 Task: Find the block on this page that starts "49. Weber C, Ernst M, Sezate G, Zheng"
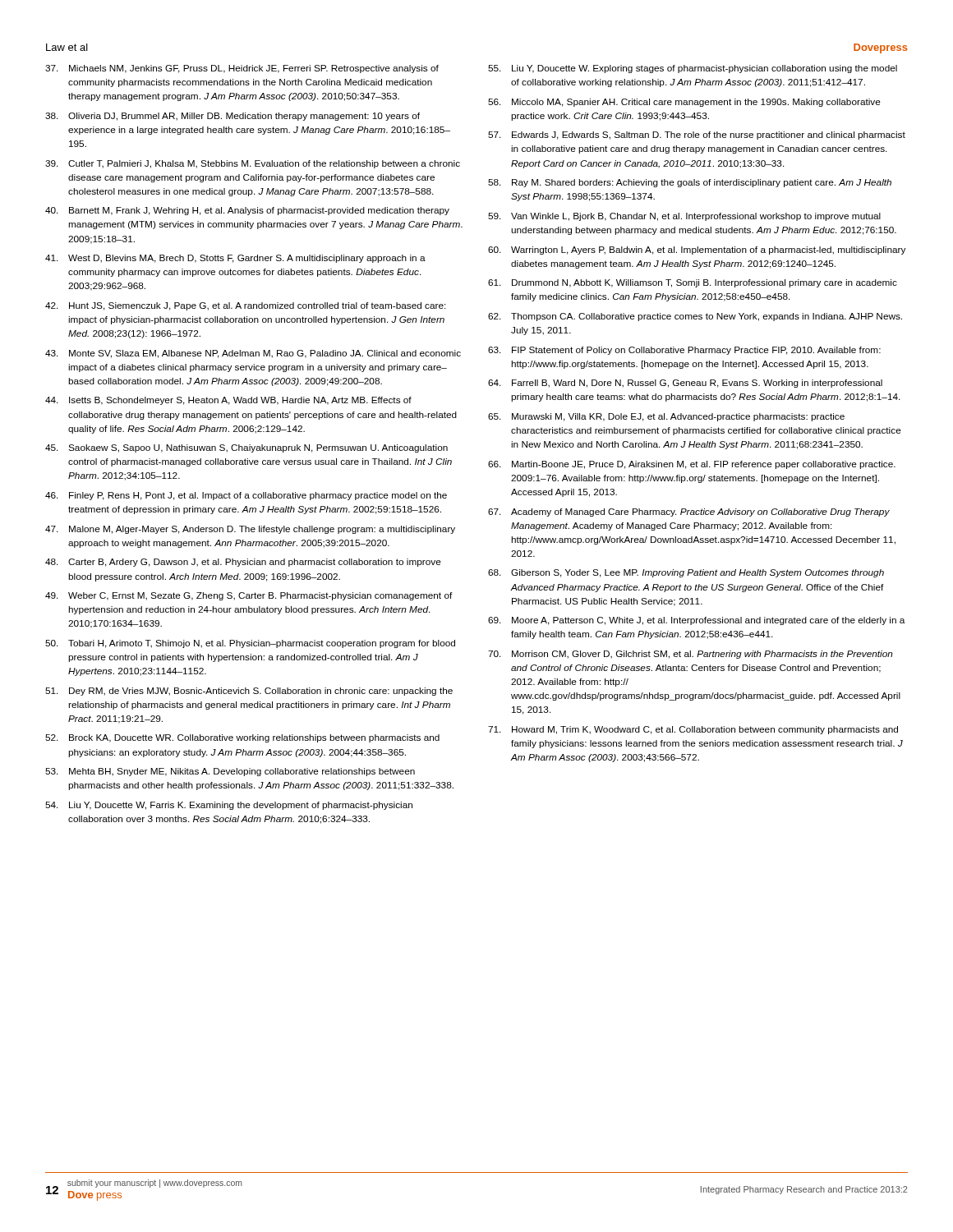click(255, 610)
